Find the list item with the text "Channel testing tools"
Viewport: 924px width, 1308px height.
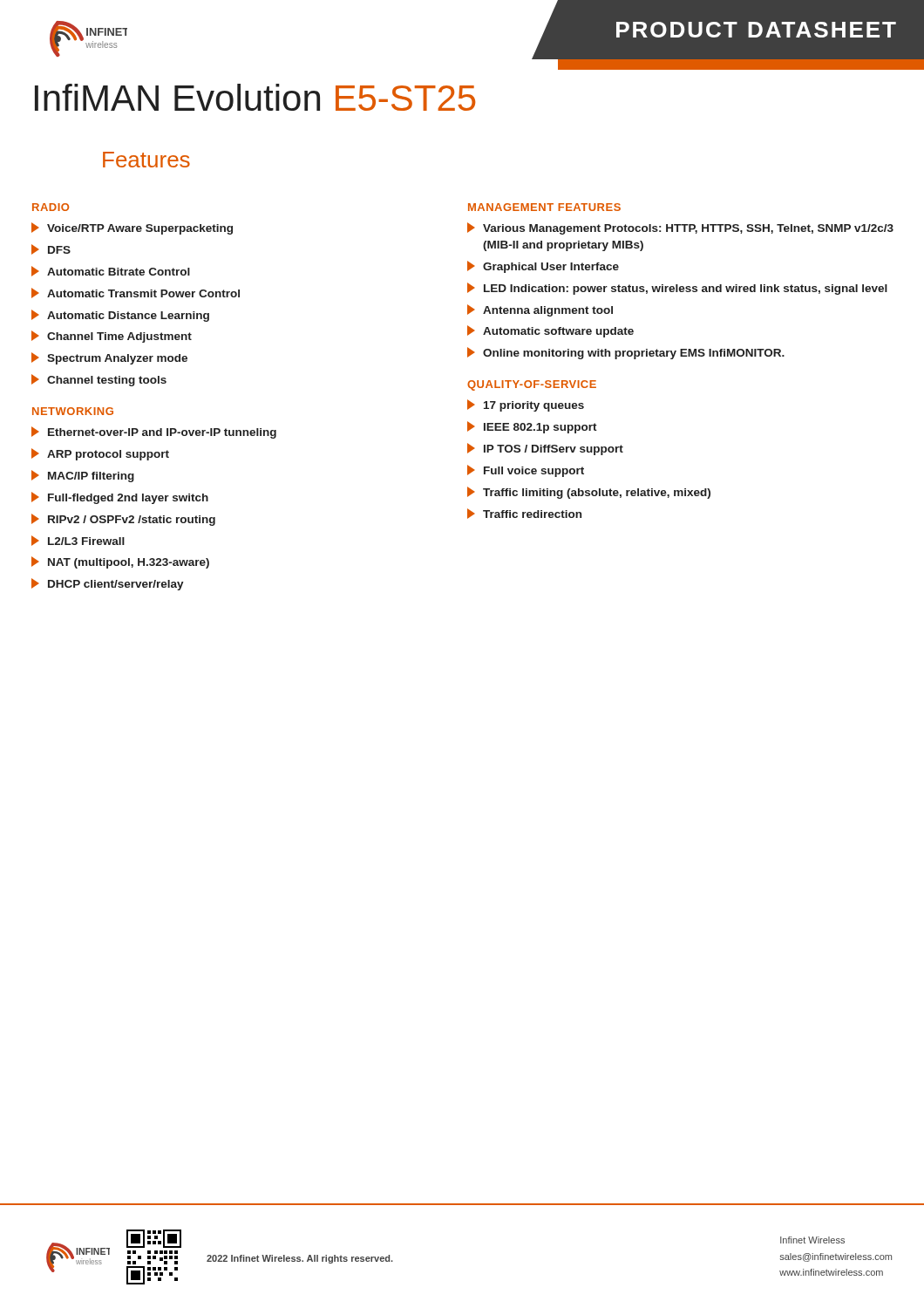[x=99, y=380]
